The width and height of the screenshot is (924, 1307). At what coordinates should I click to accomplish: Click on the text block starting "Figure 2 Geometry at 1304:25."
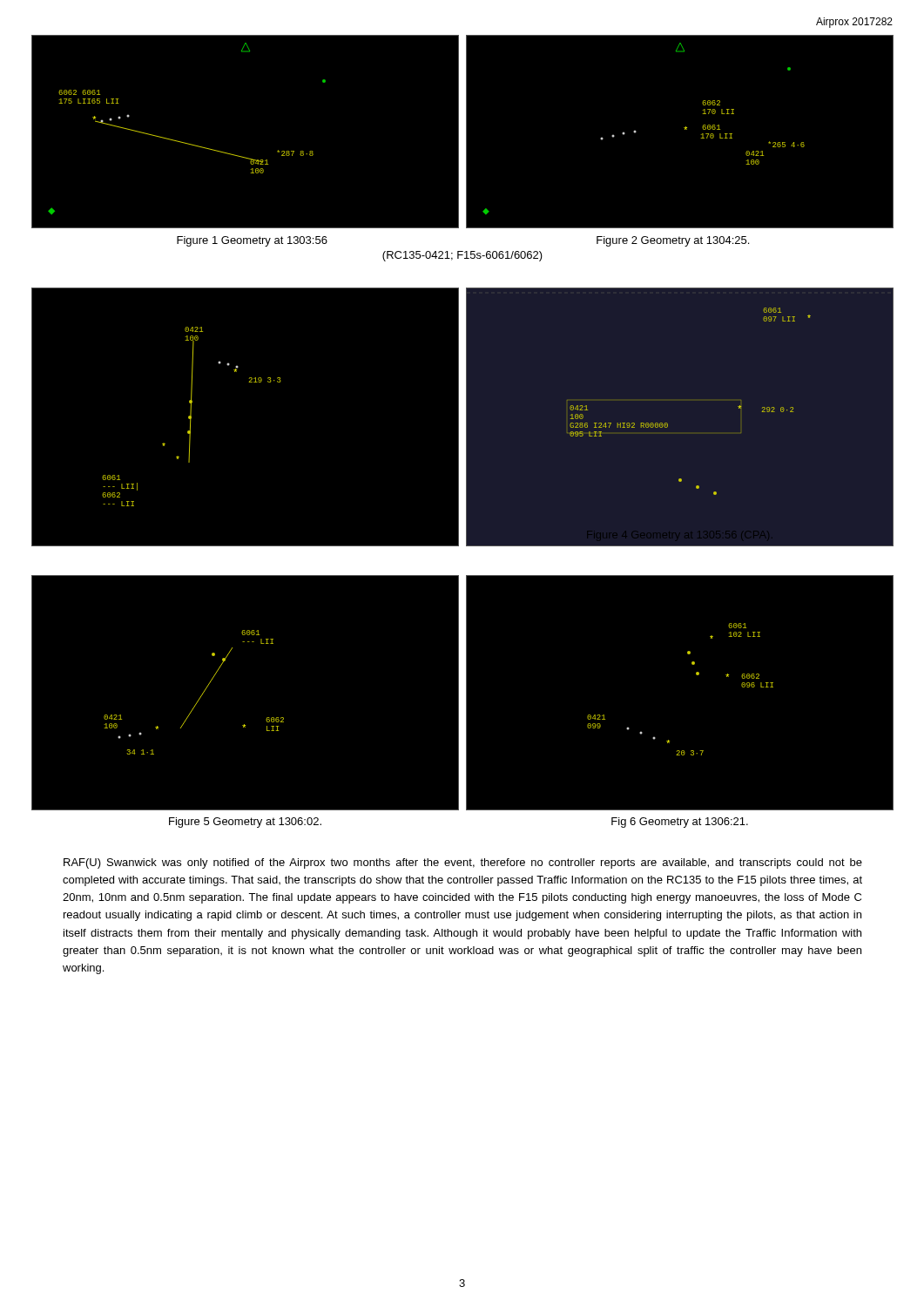click(x=673, y=240)
